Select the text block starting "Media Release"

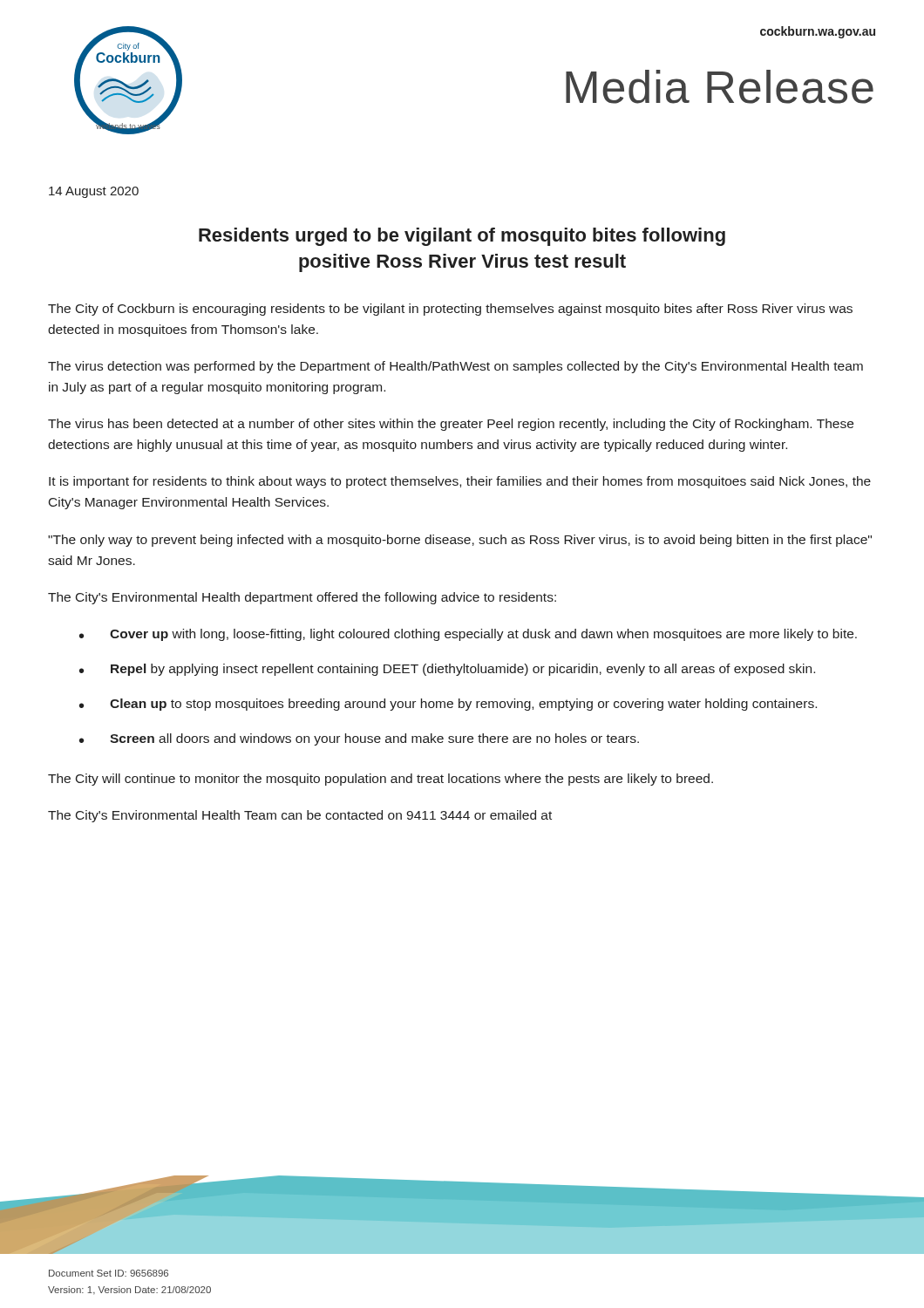tap(719, 87)
